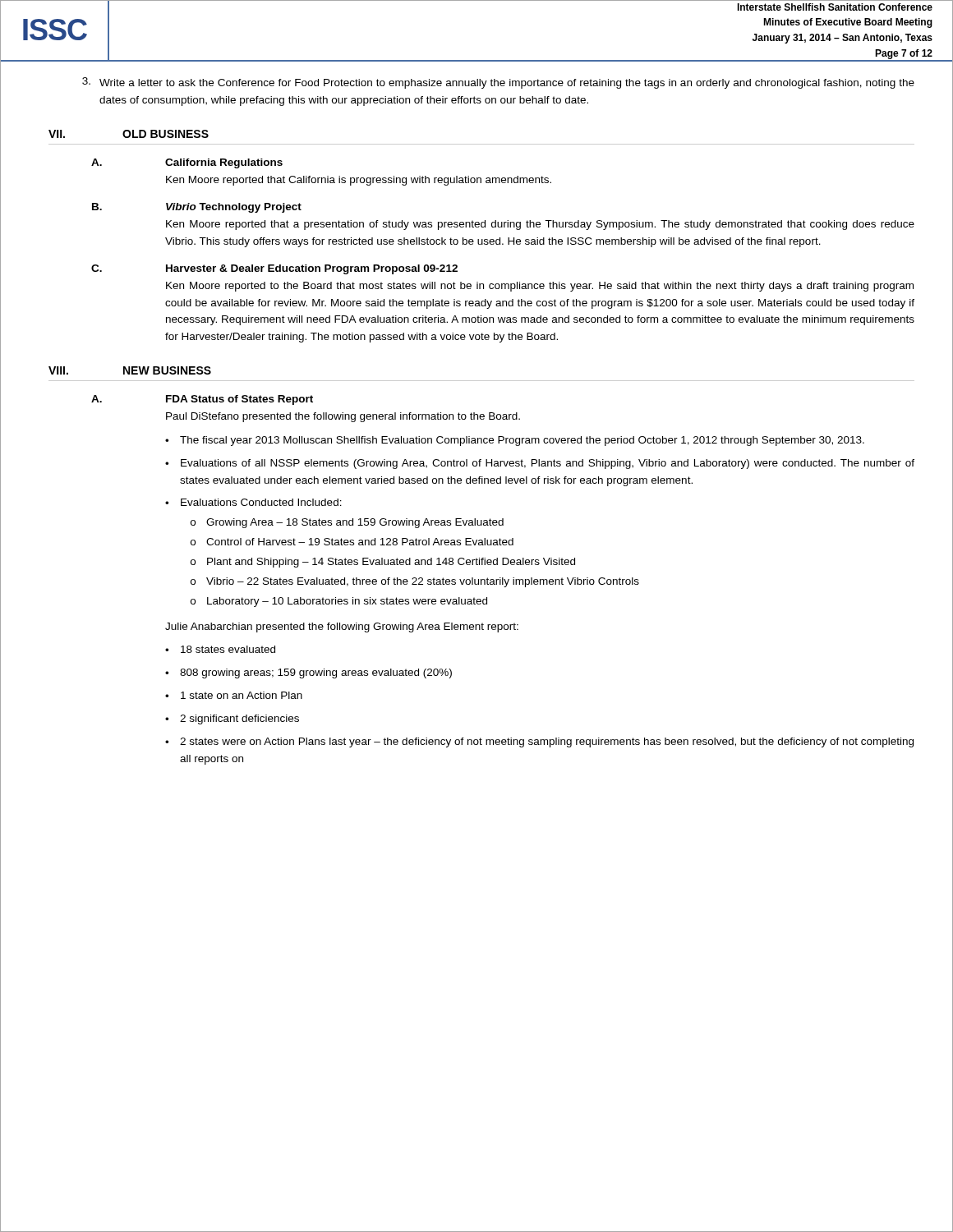Viewport: 953px width, 1232px height.
Task: Select the passage starting "VII. OLD BUSINESS"
Action: pos(129,134)
